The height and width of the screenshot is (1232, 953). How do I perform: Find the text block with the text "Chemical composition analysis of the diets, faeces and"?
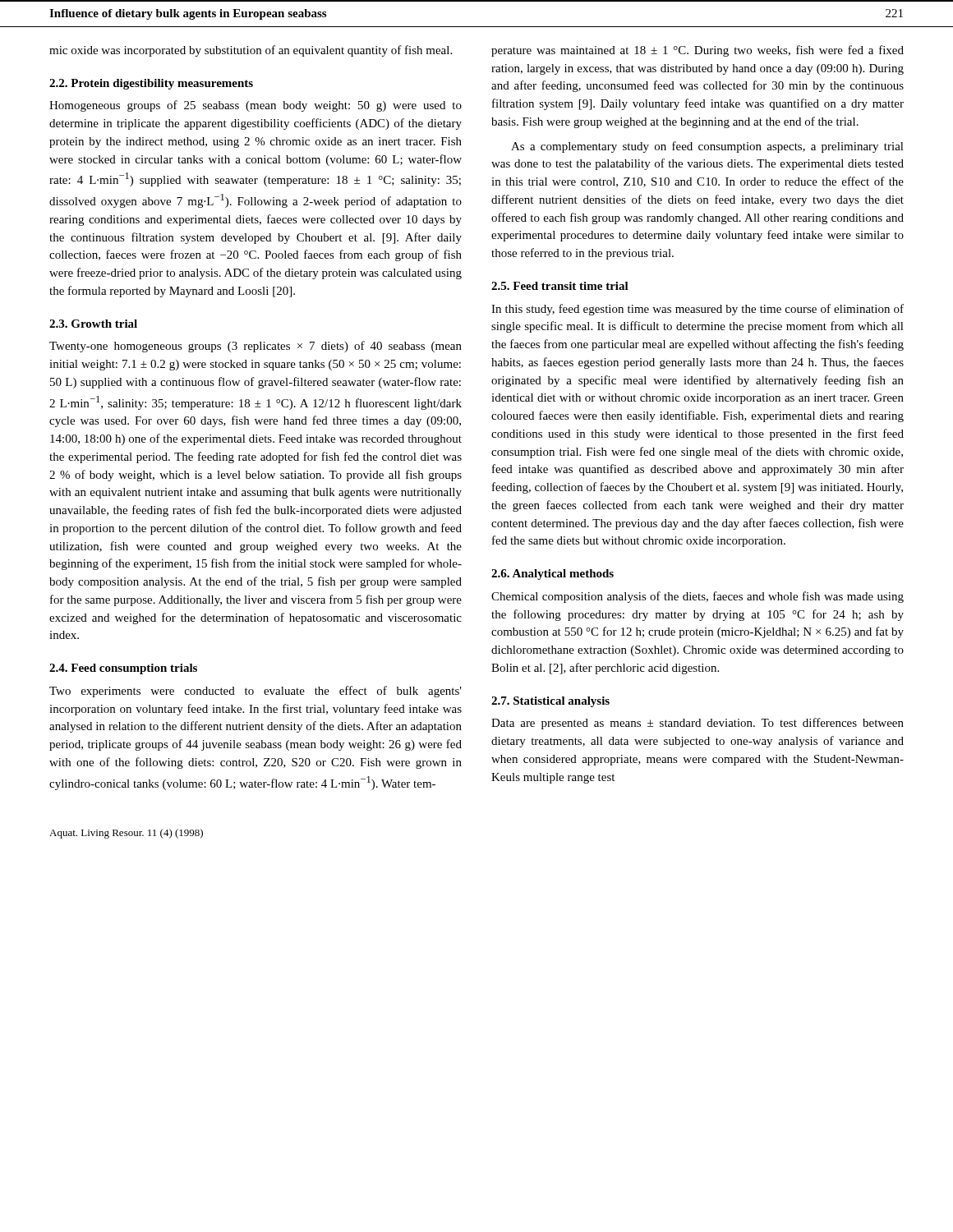pos(698,633)
